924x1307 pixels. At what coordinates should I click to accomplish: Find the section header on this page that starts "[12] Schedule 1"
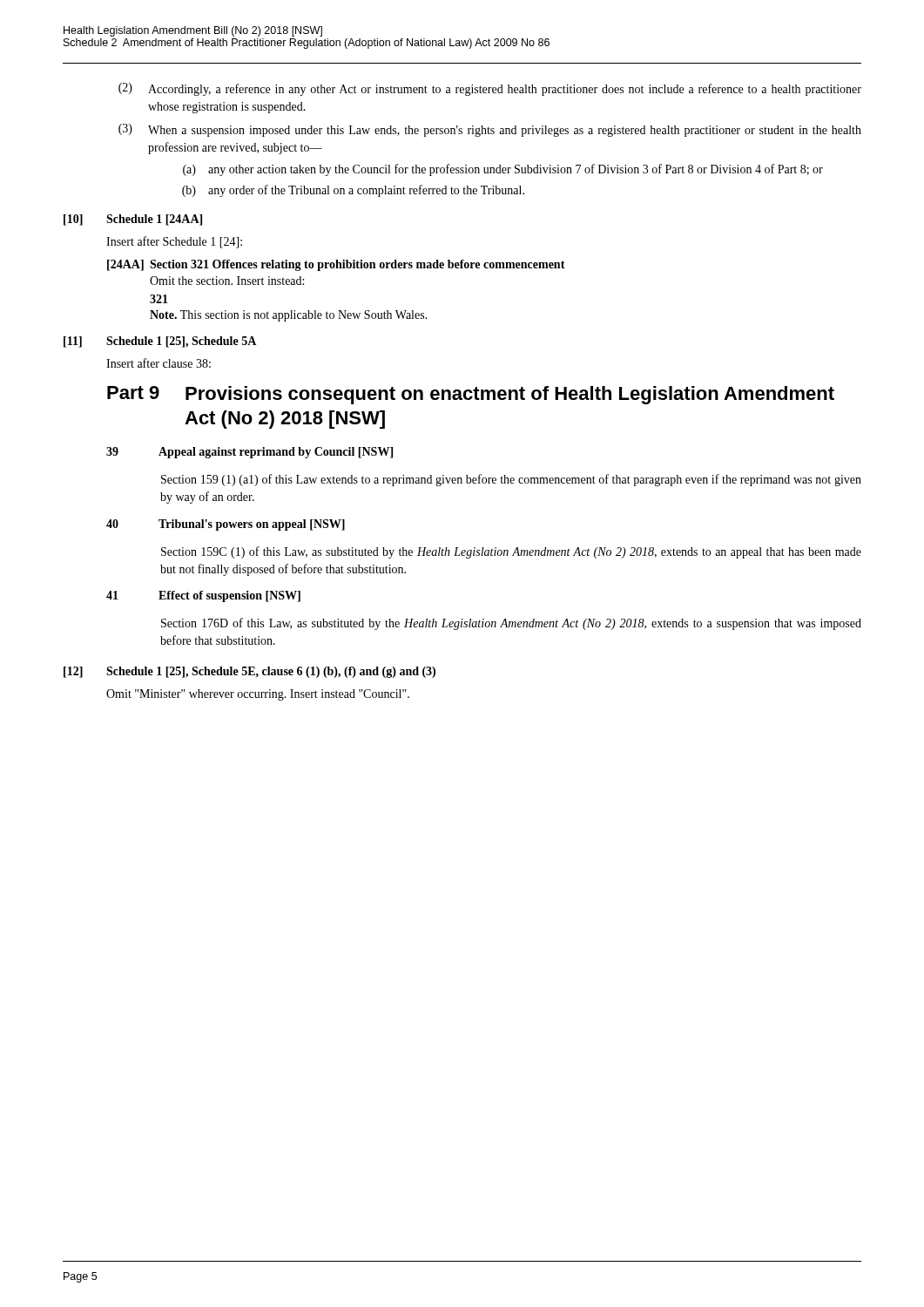pos(250,672)
